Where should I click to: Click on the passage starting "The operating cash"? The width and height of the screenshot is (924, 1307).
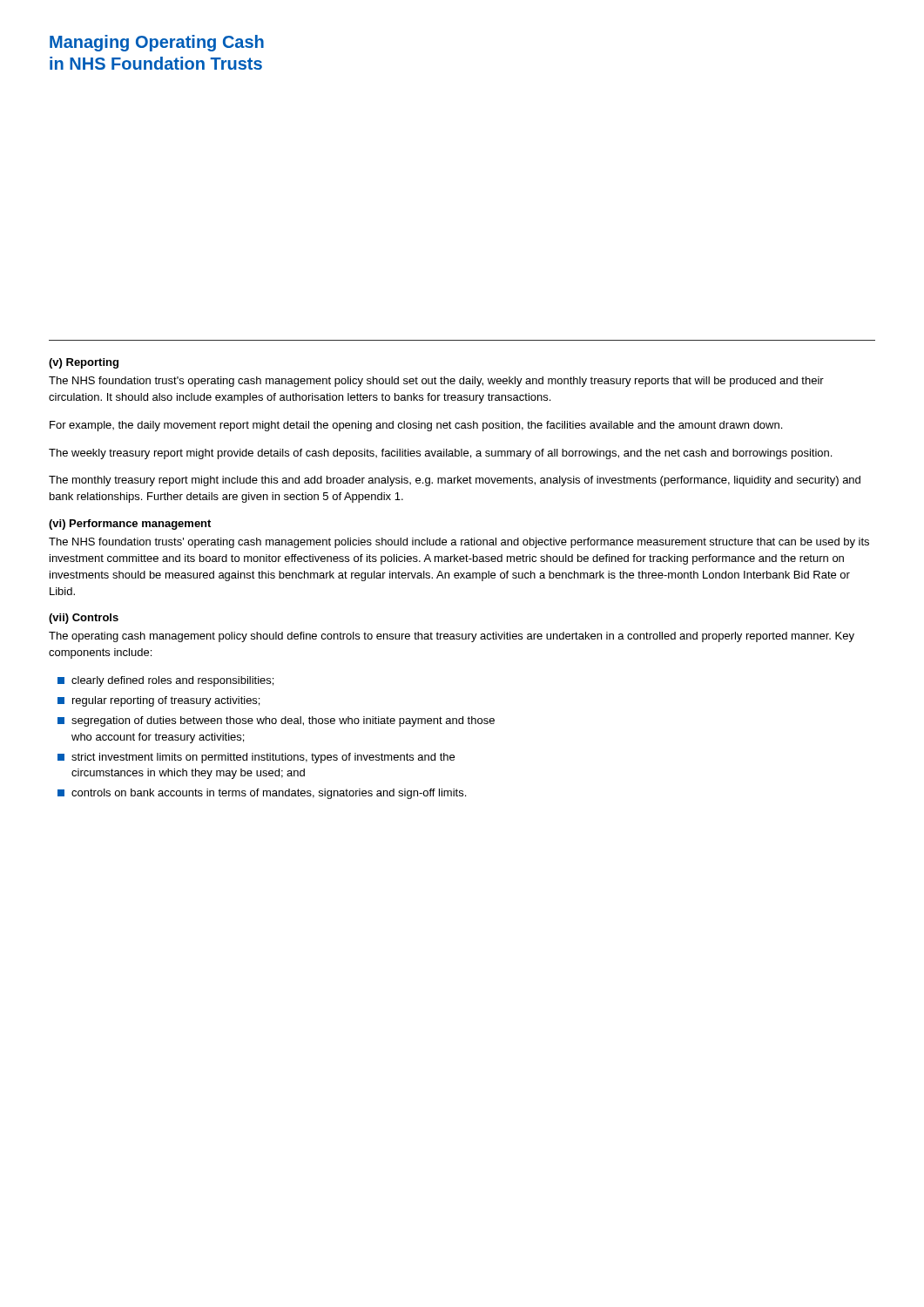click(452, 644)
